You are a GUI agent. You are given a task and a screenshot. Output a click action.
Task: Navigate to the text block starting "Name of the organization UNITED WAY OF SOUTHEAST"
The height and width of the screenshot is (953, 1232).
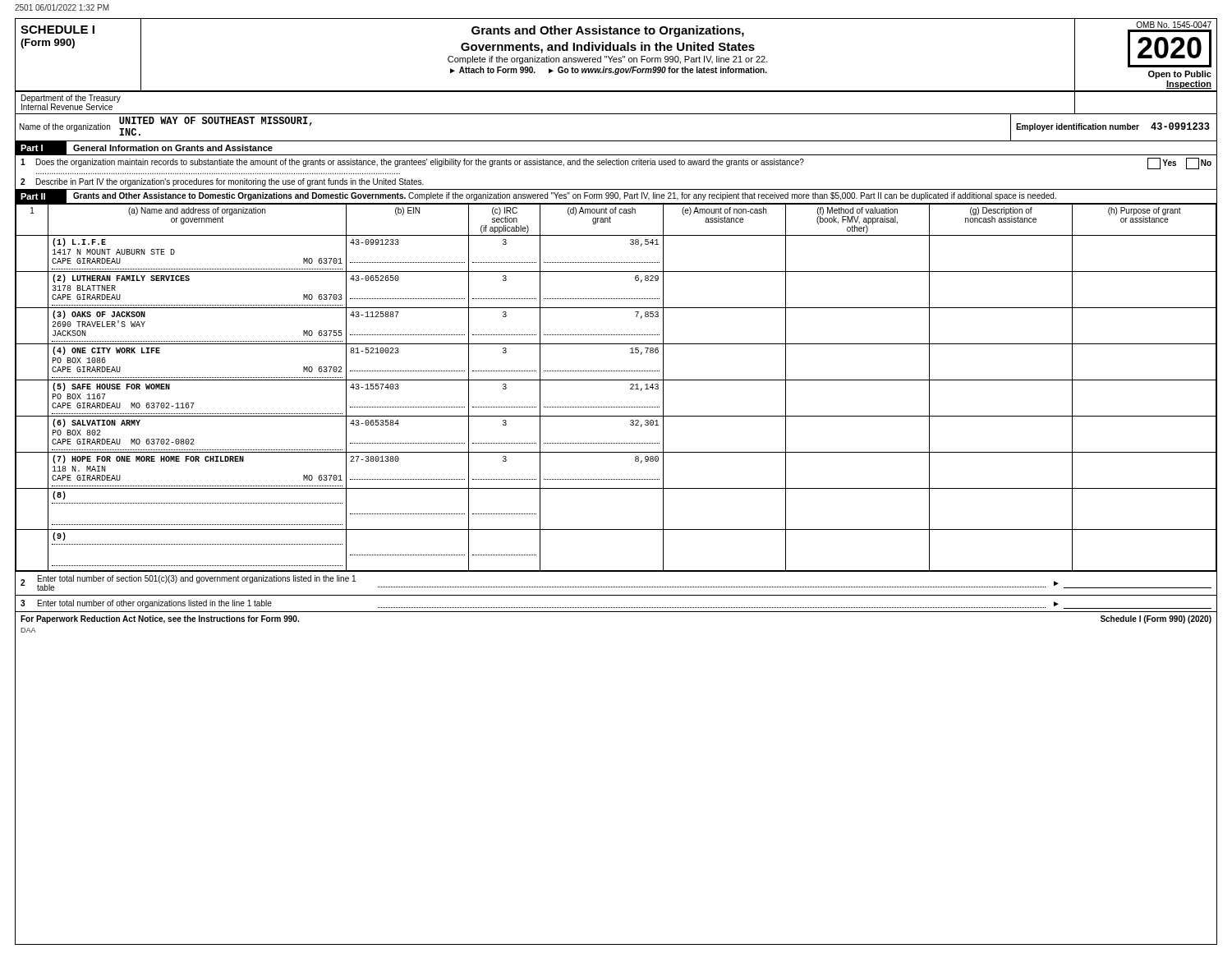point(616,127)
